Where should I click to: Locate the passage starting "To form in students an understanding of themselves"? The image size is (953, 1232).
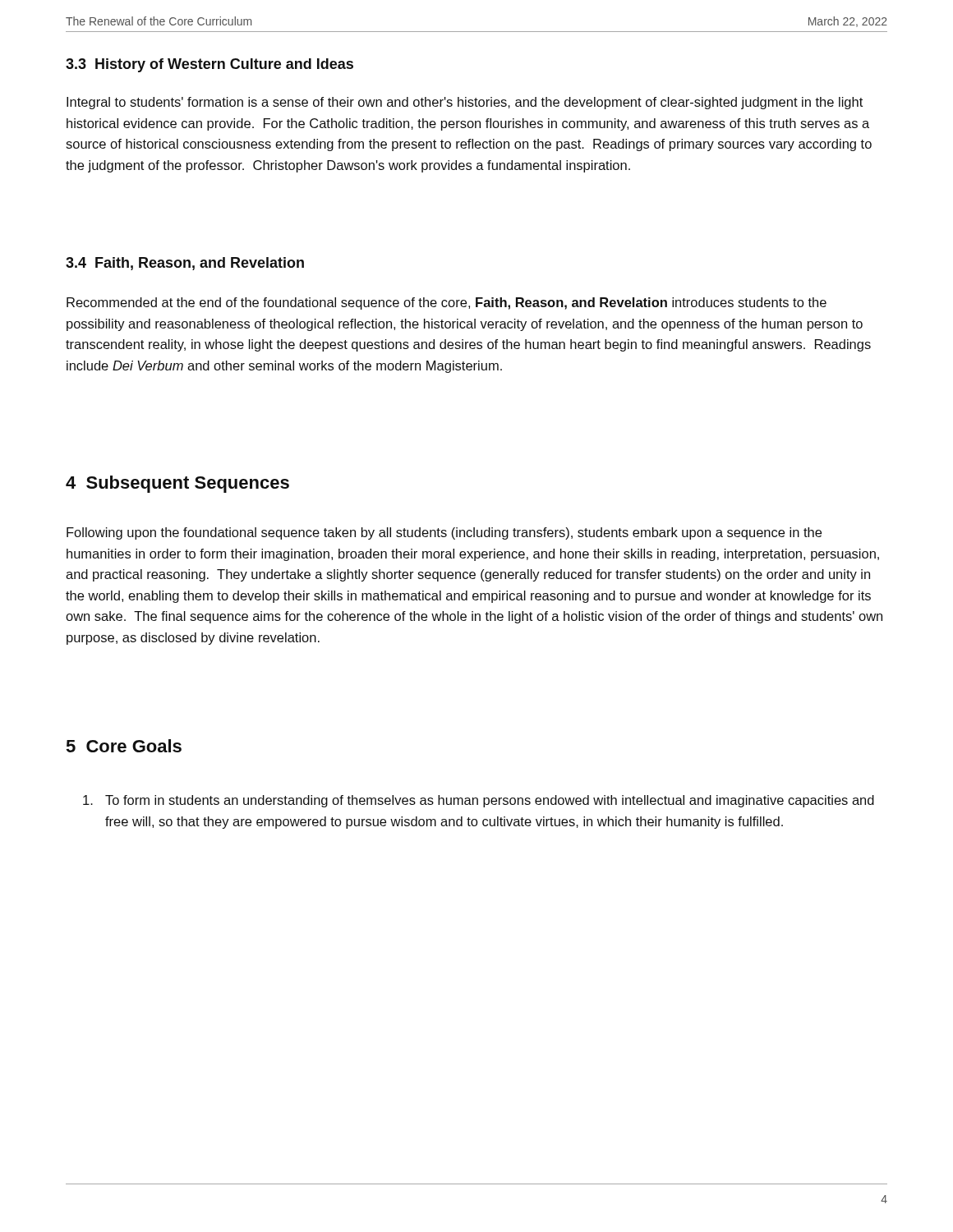click(485, 811)
